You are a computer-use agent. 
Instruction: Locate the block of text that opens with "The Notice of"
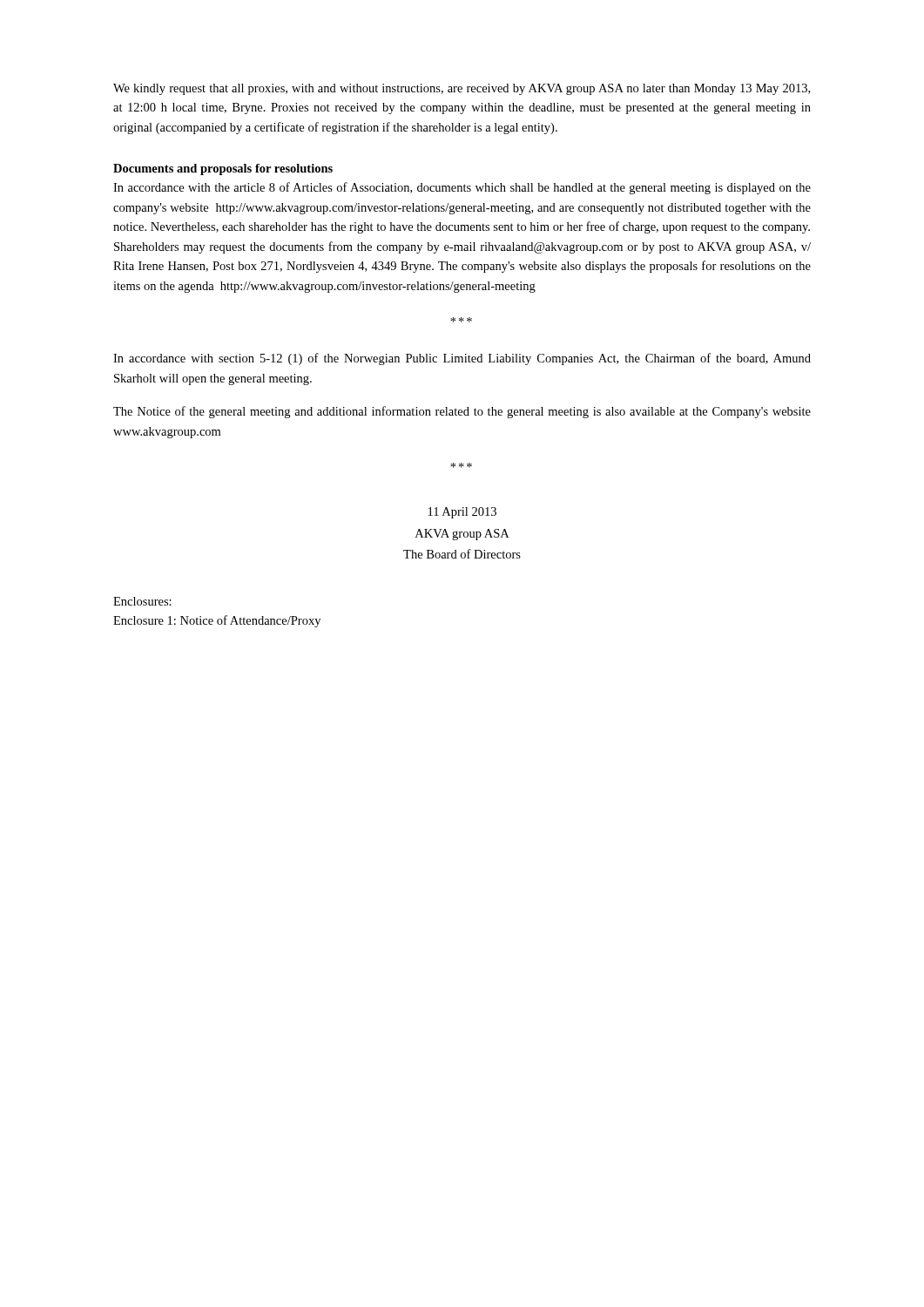pos(462,421)
